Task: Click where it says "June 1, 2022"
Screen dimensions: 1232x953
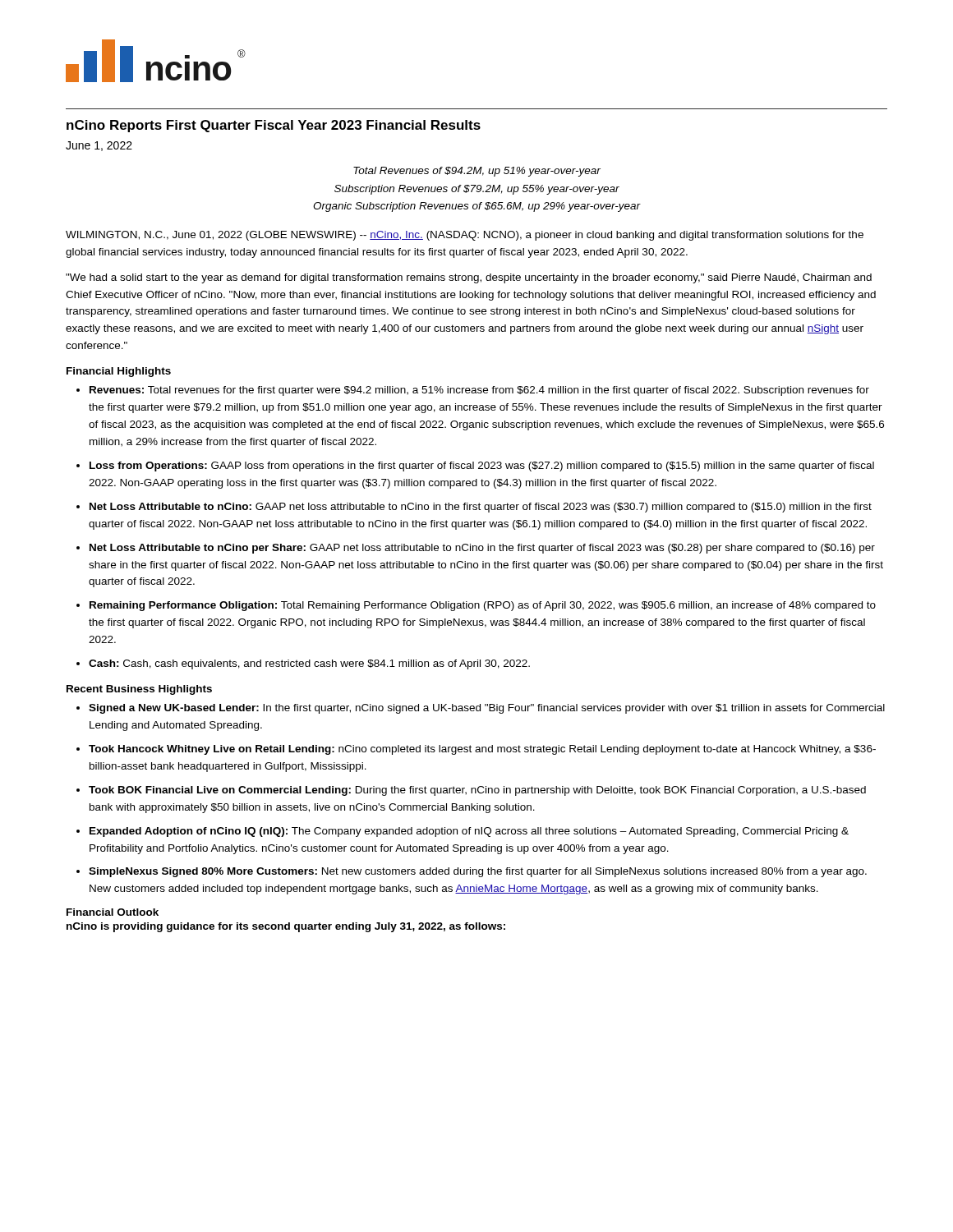Action: (99, 145)
